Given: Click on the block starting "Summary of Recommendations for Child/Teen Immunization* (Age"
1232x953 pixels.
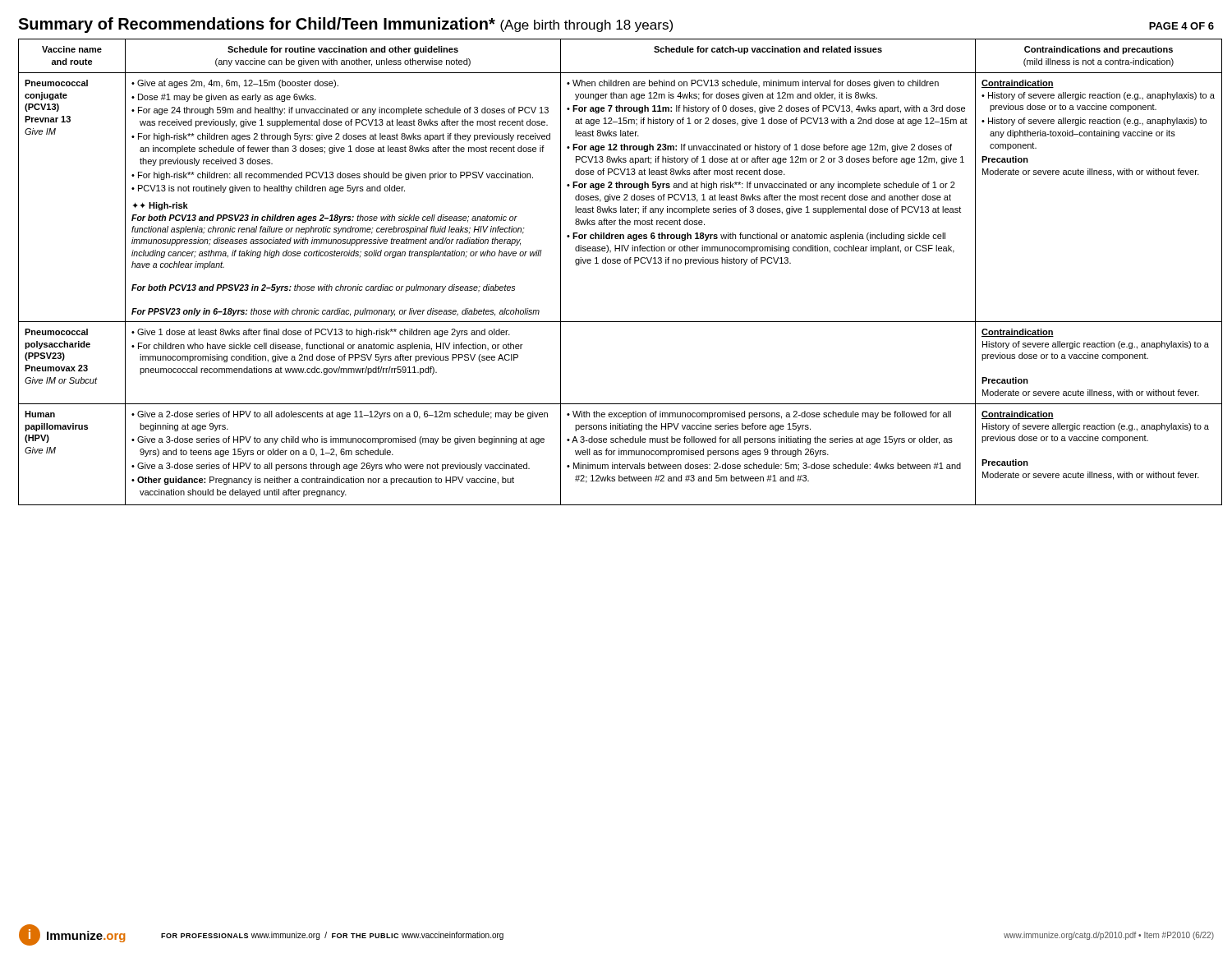Looking at the screenshot, I should tap(616, 24).
